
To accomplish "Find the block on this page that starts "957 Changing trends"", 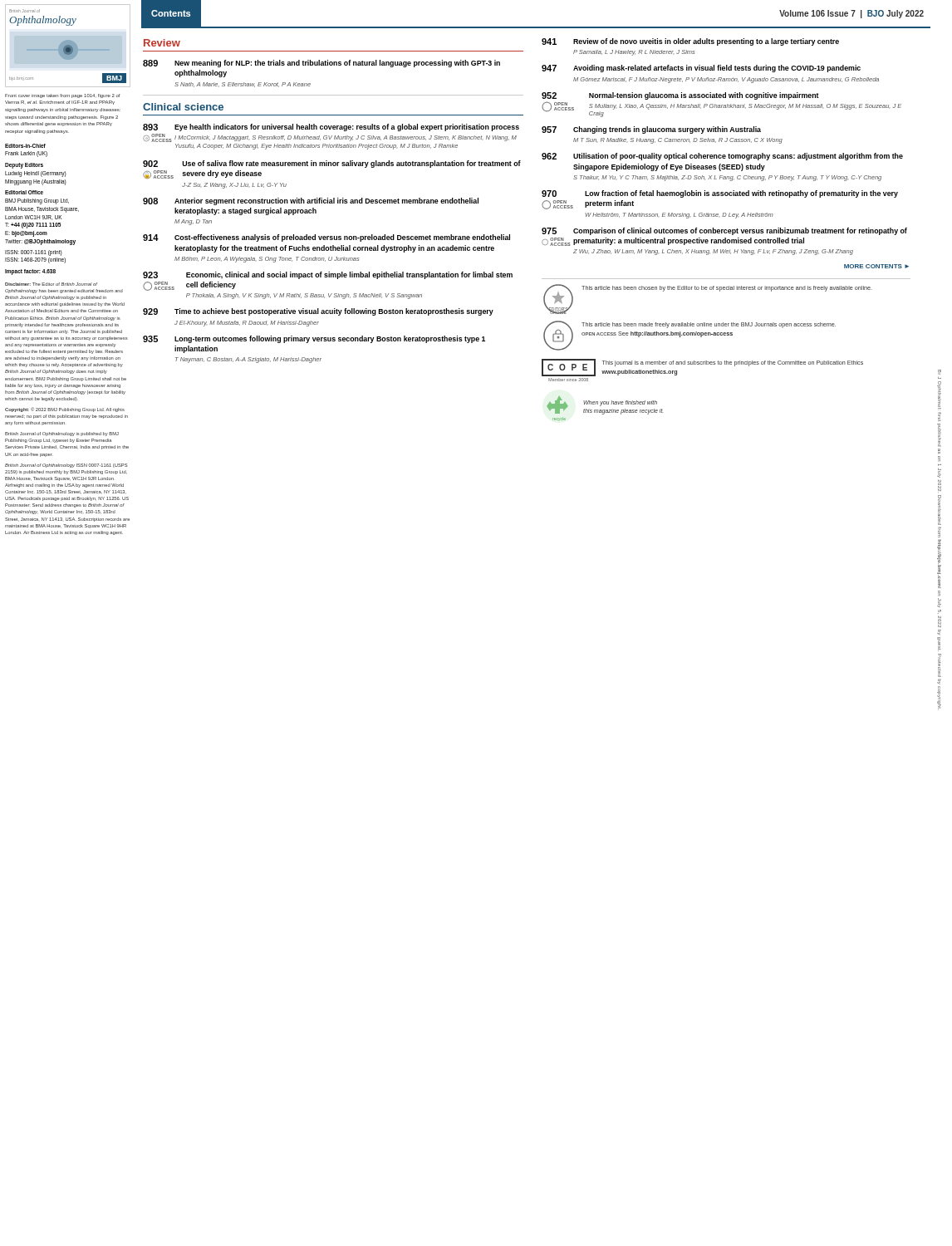I will [662, 134].
